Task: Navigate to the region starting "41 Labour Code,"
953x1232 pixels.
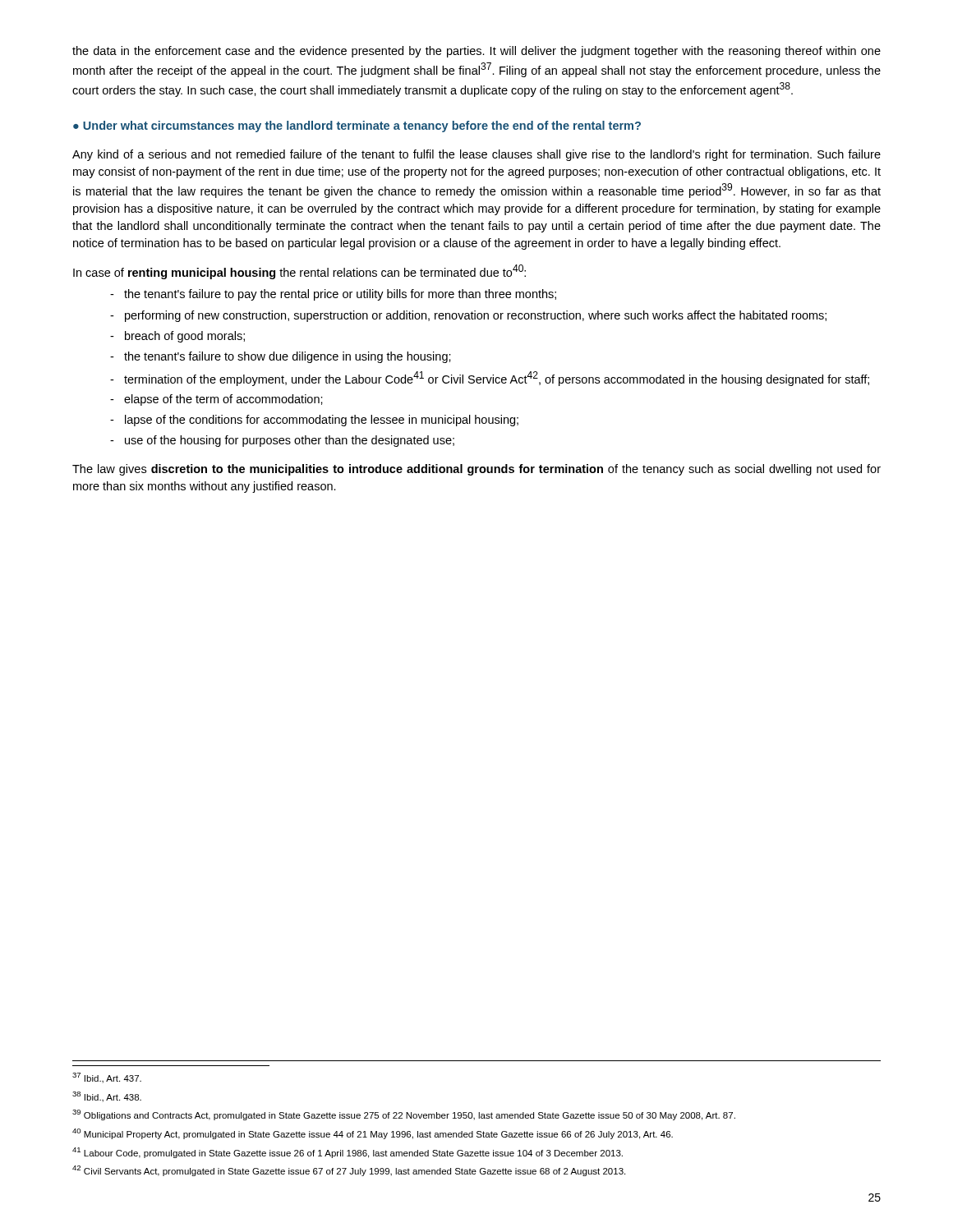Action: coord(348,1151)
